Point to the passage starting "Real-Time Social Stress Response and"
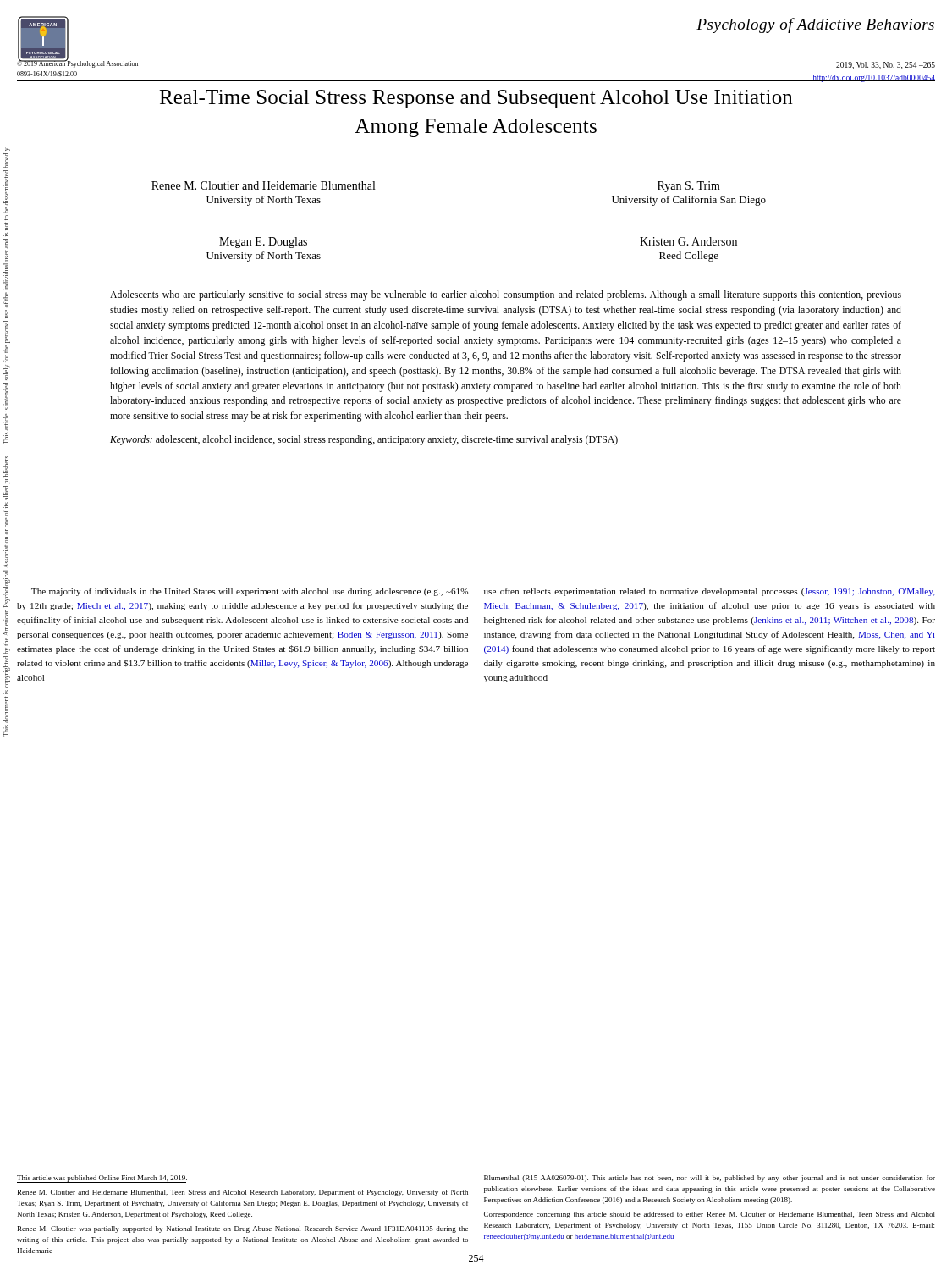The image size is (952, 1270). pos(476,112)
